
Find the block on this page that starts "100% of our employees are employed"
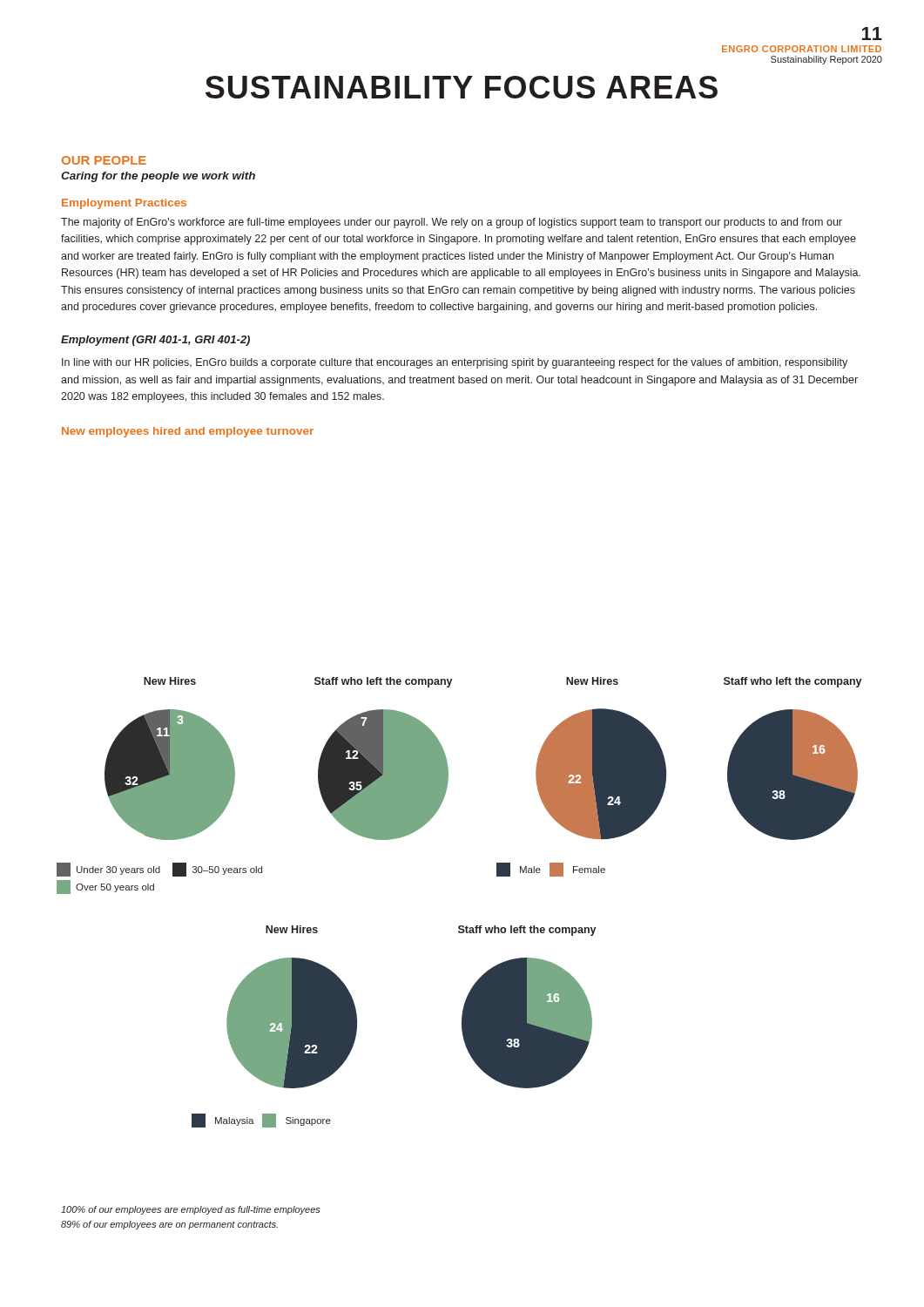click(191, 1217)
